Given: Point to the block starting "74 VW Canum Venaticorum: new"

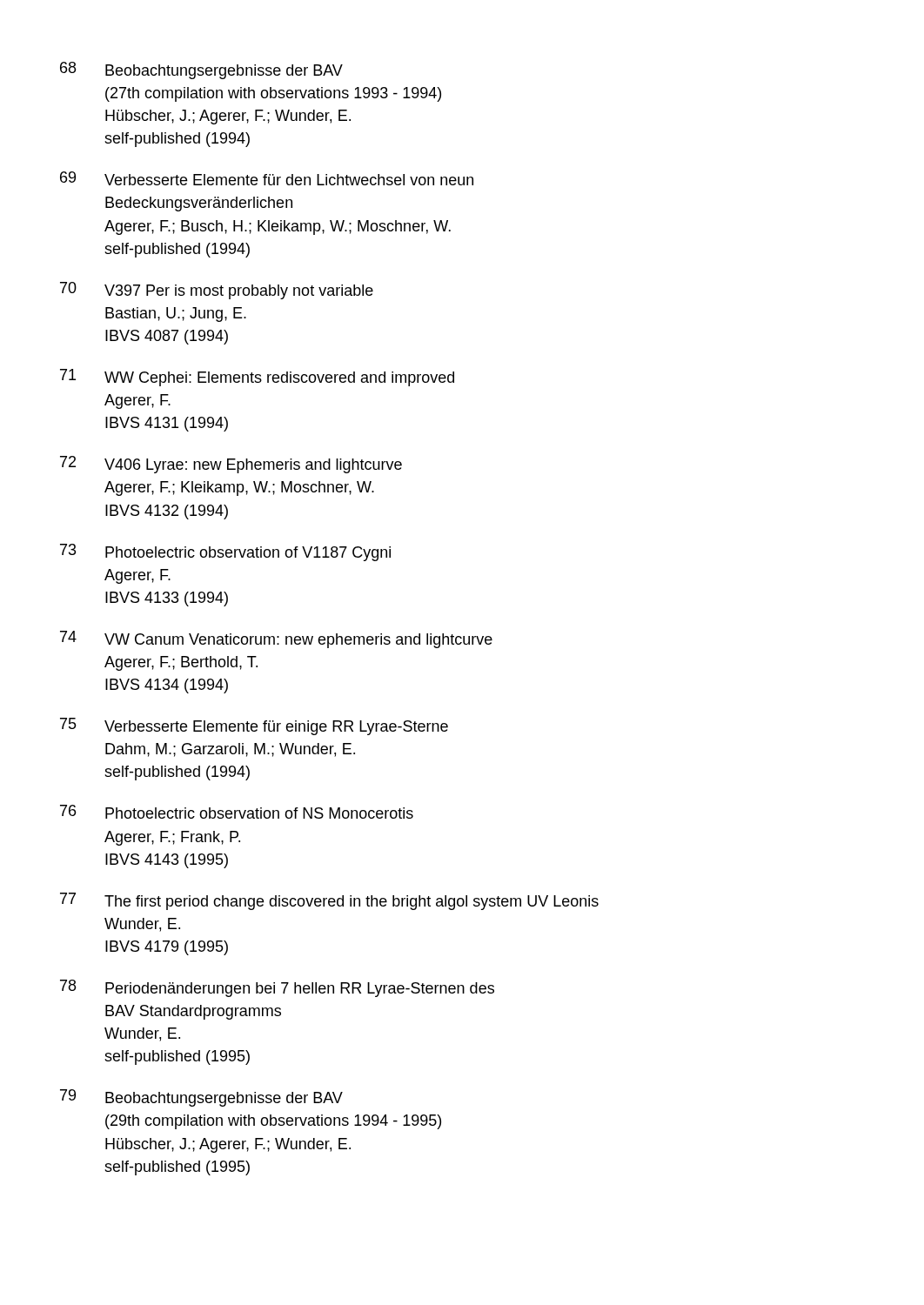Looking at the screenshot, I should click(276, 639).
